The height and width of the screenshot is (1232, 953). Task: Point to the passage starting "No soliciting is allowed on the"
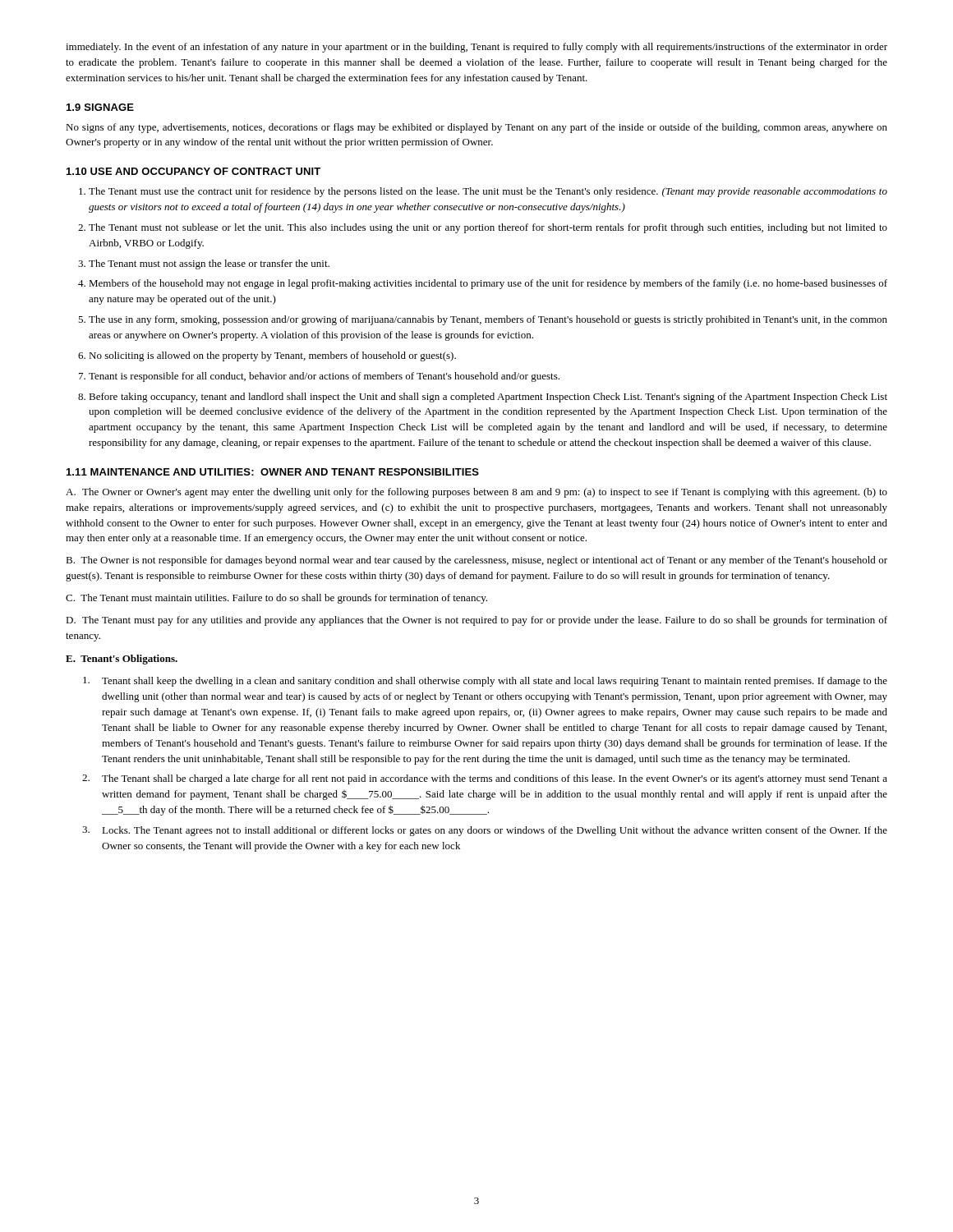click(272, 356)
